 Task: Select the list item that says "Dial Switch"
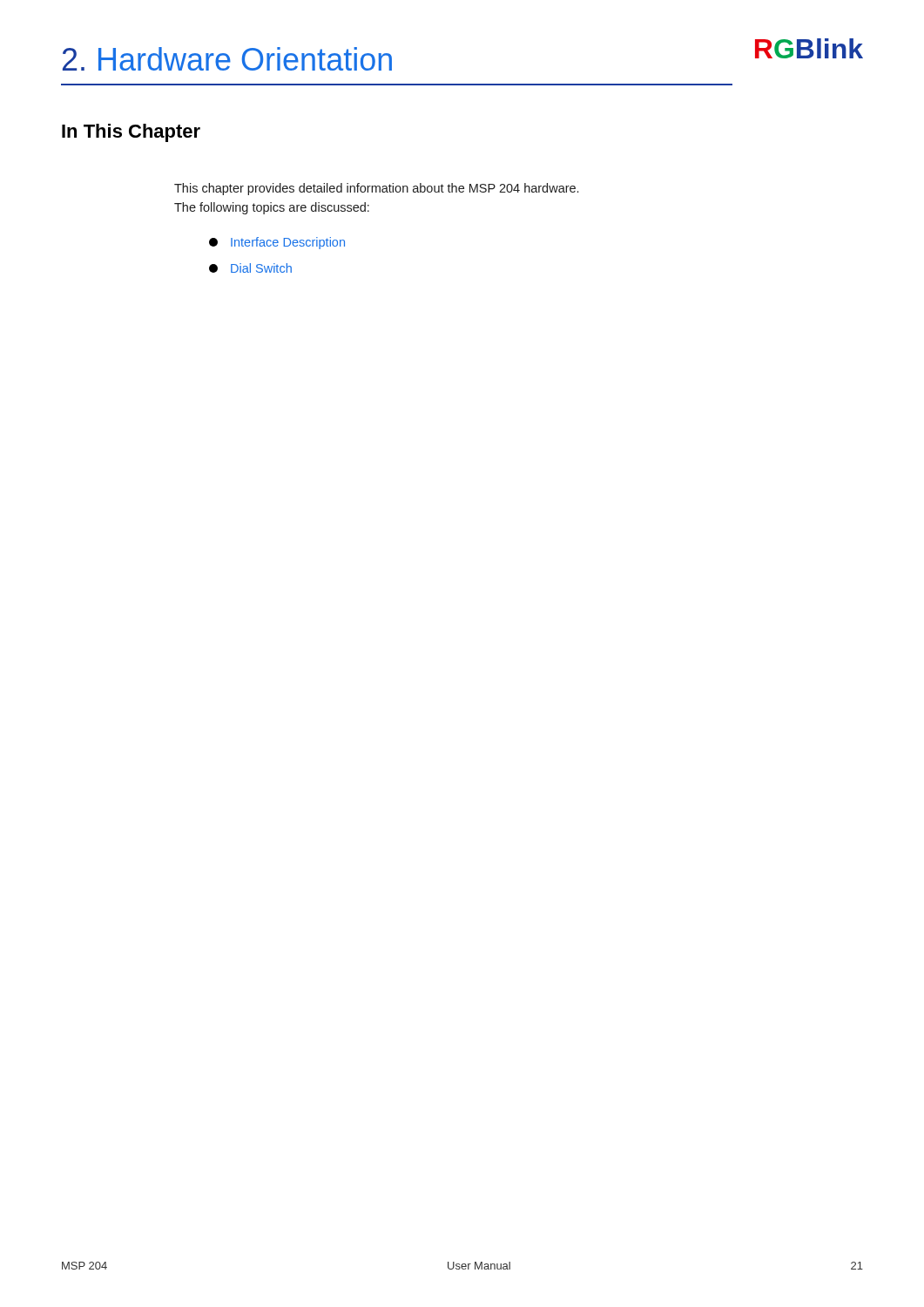coord(251,268)
